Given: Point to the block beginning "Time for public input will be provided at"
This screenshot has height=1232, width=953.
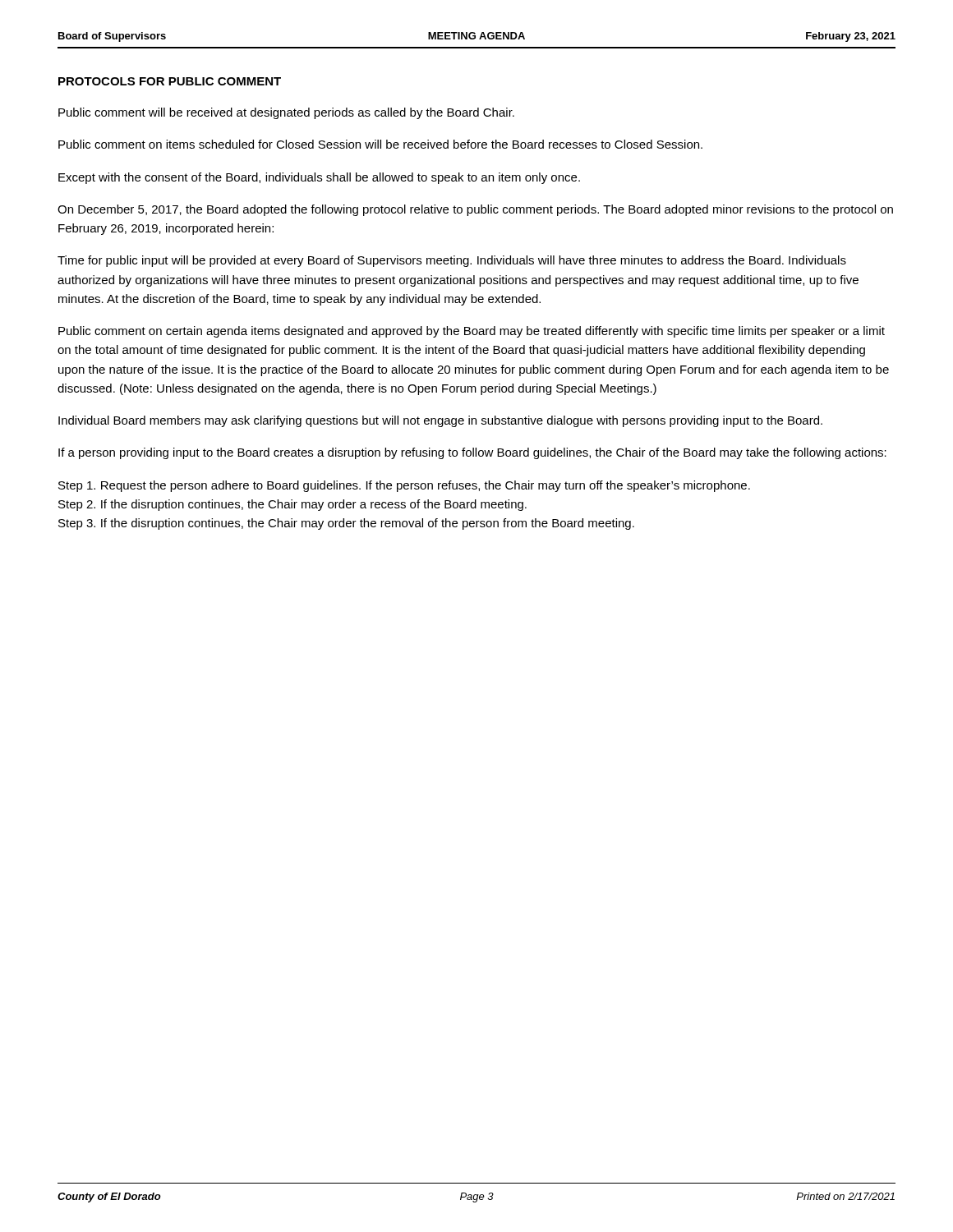Looking at the screenshot, I should 458,279.
